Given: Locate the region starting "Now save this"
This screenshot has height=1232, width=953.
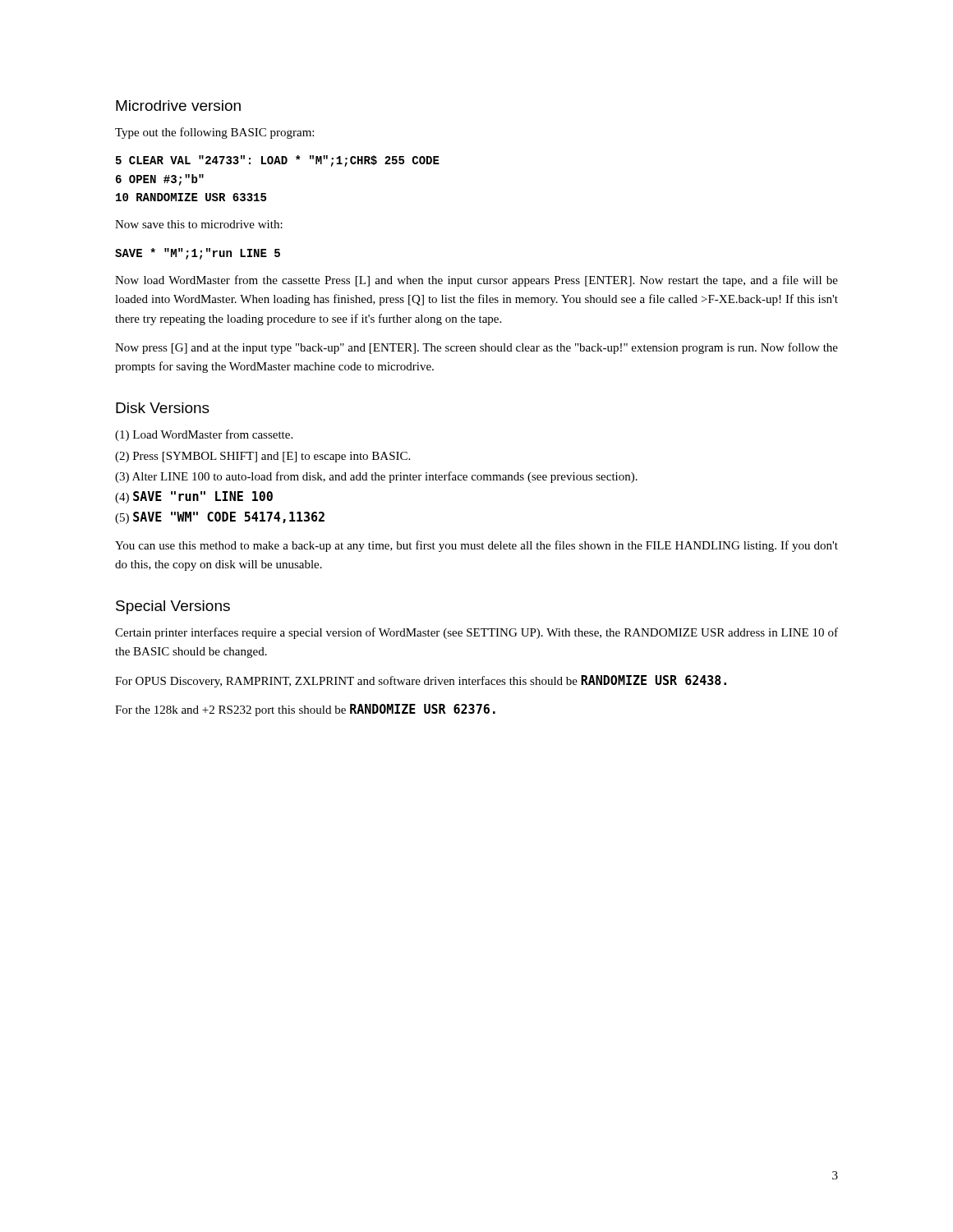Looking at the screenshot, I should point(199,225).
